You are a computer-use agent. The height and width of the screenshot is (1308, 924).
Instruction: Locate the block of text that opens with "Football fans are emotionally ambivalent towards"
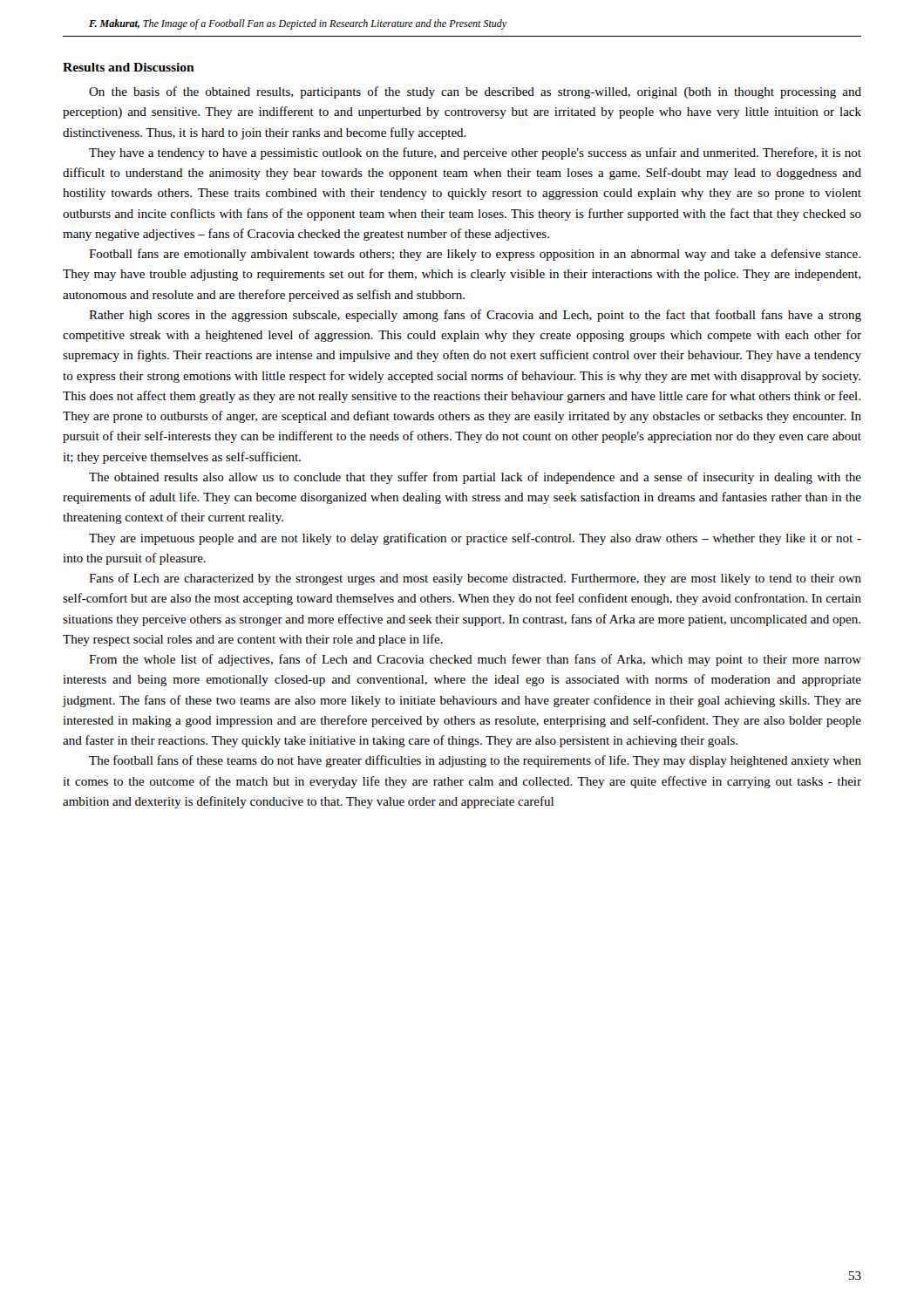(x=462, y=275)
